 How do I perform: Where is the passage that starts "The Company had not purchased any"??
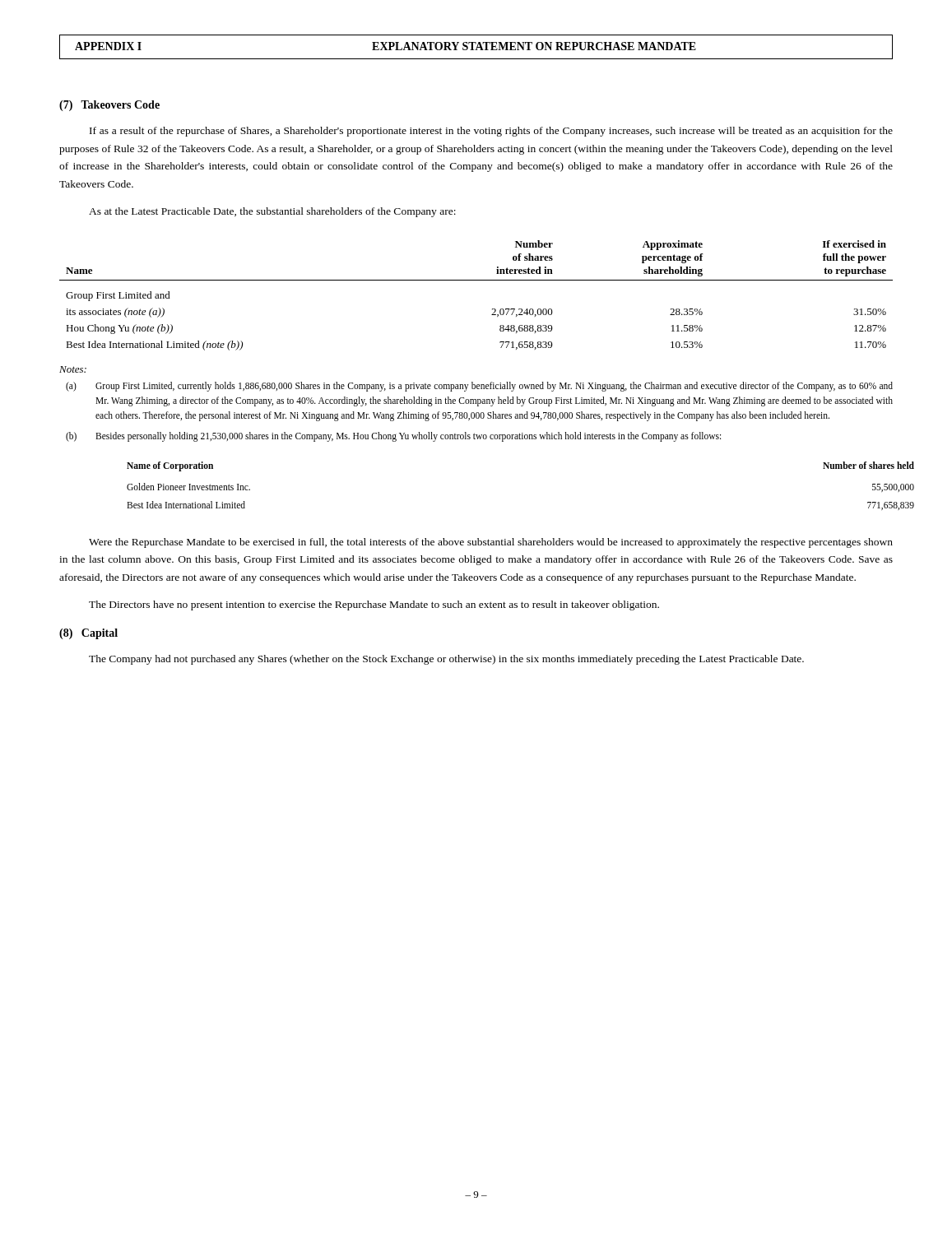447,659
